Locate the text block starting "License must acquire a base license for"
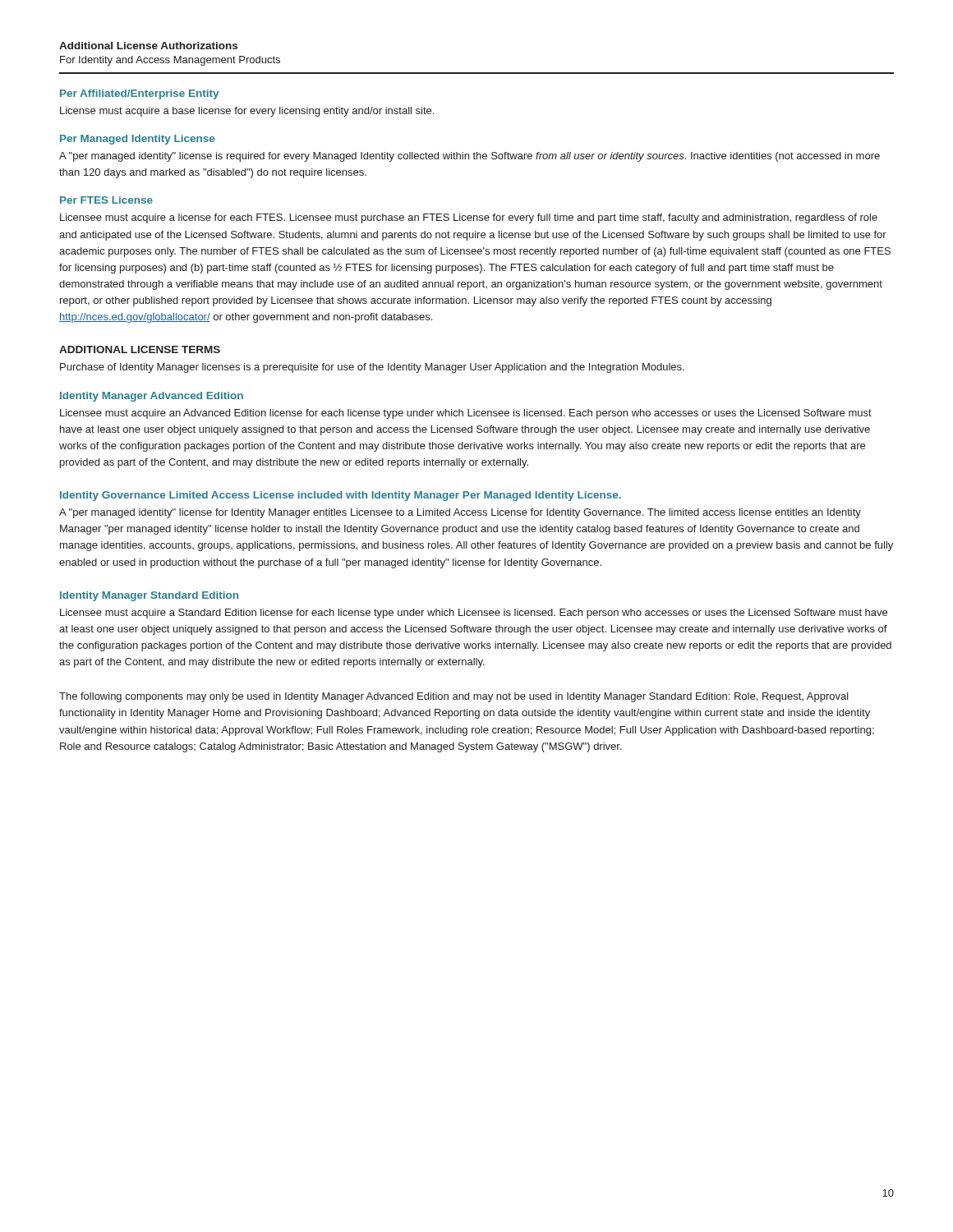 coord(247,111)
